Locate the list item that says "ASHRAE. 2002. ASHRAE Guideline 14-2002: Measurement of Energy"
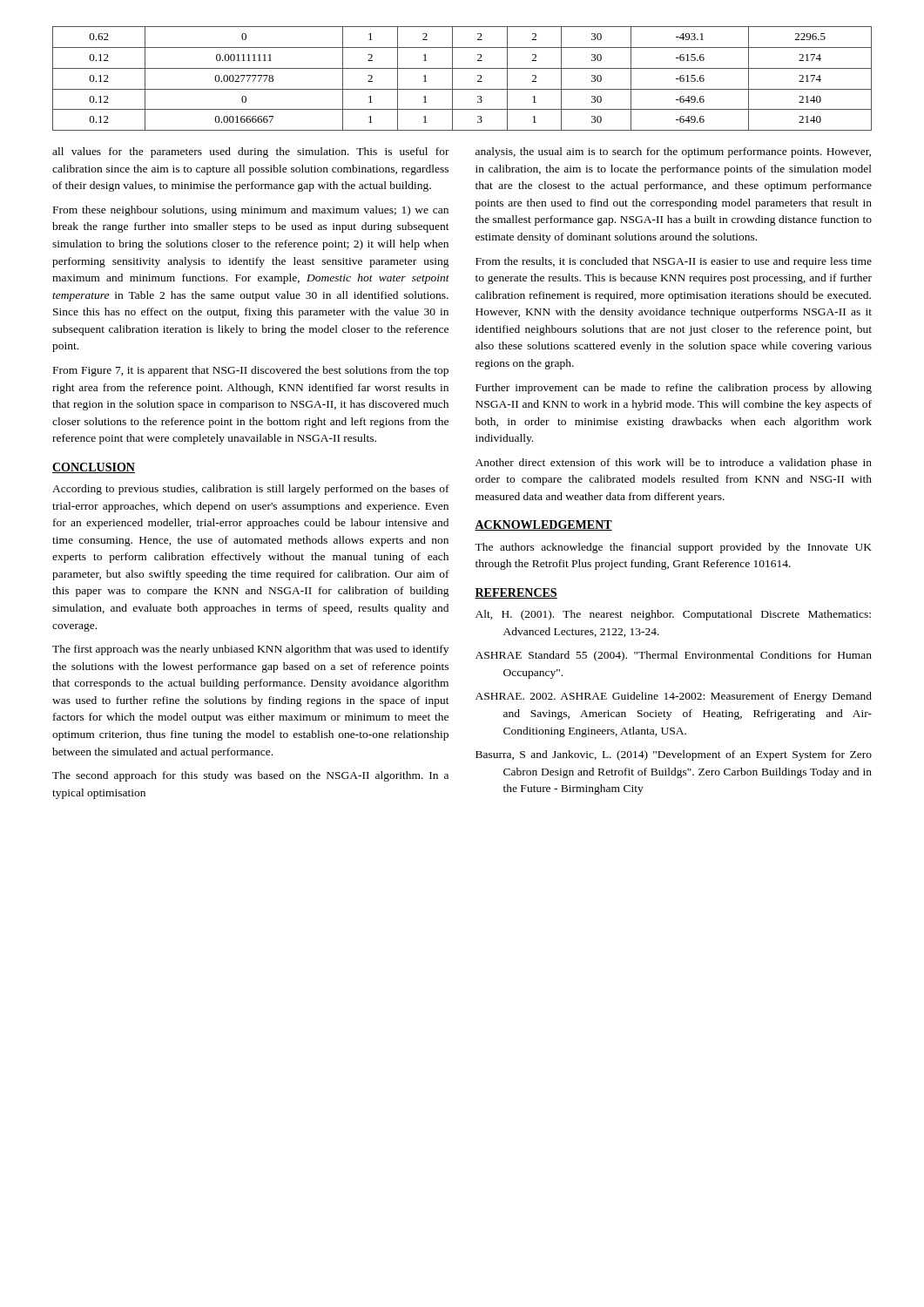 pyautogui.click(x=673, y=713)
